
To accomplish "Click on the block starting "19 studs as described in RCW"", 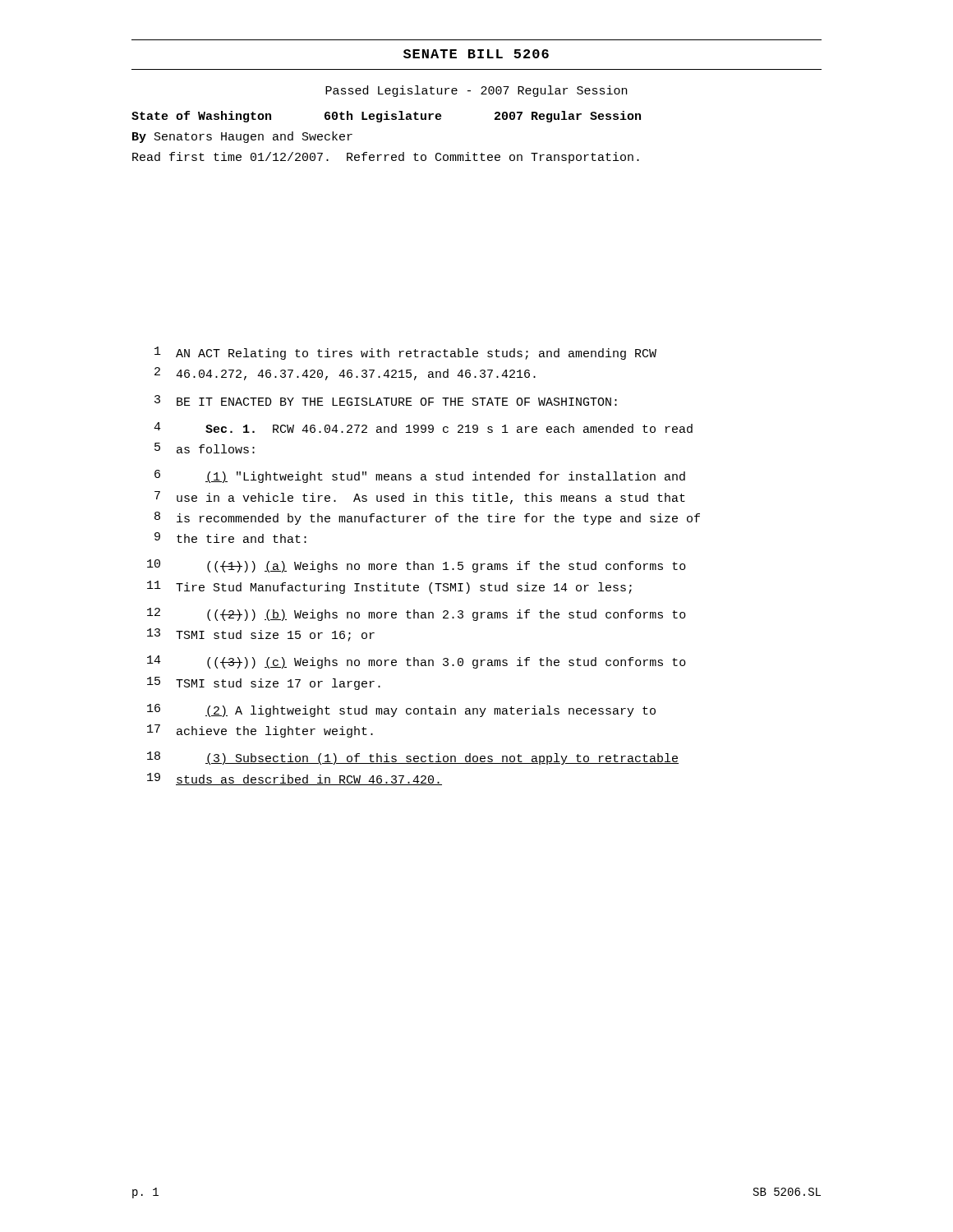I will (295, 779).
